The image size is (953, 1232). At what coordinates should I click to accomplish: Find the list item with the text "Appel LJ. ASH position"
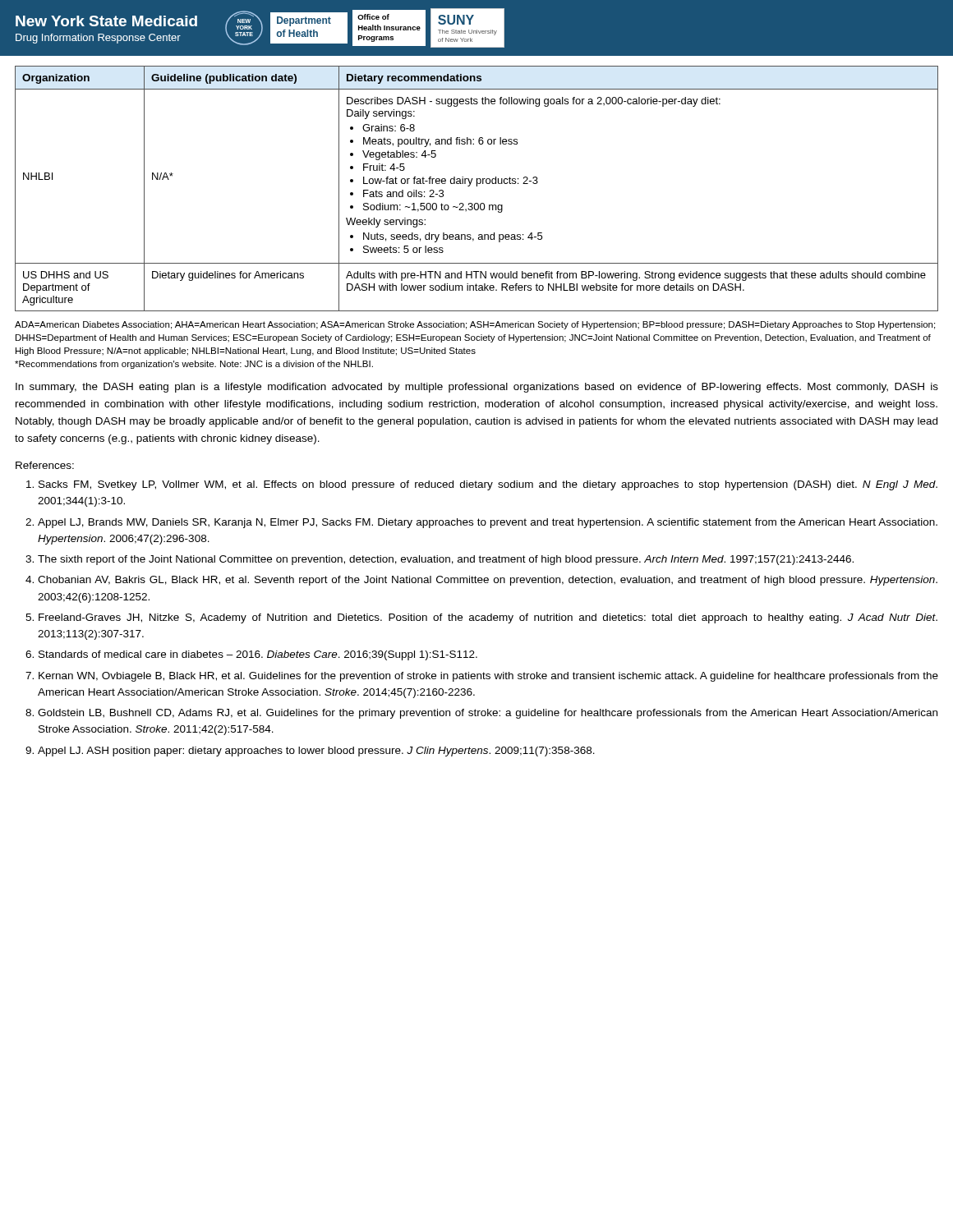(x=316, y=750)
